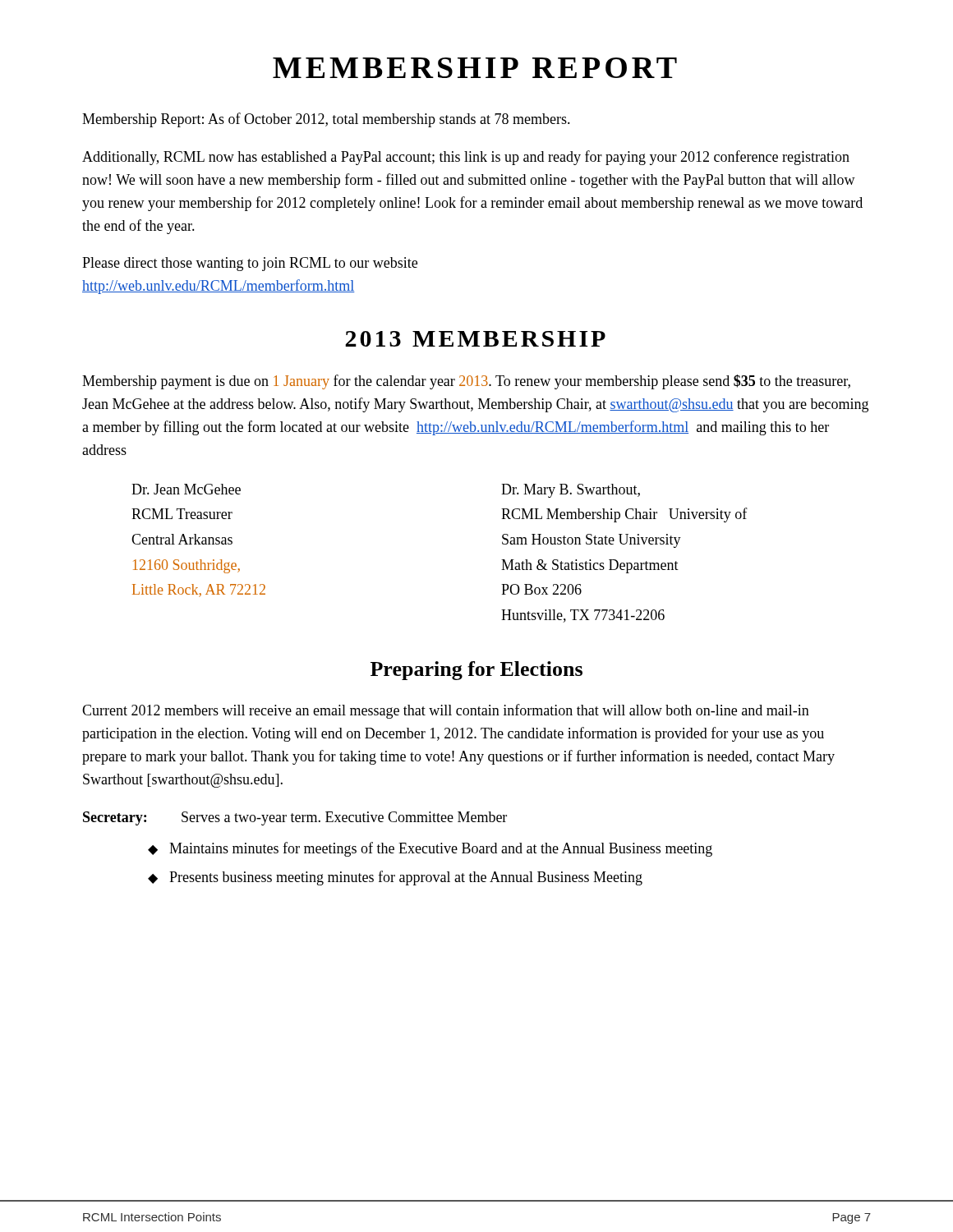The image size is (953, 1232).
Task: Click on the title that reads "Membership Report"
Action: [476, 67]
